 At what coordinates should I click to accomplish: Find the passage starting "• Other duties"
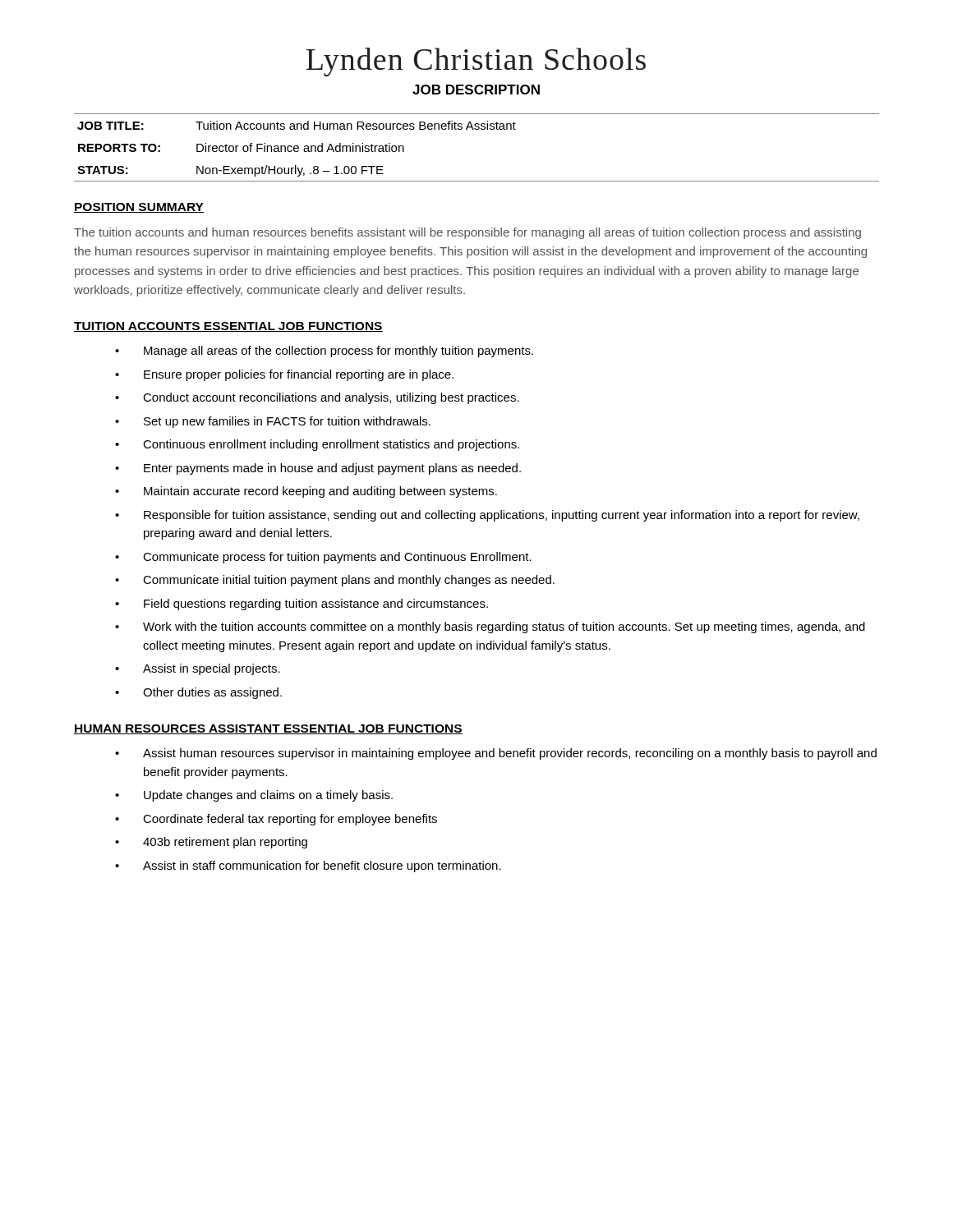tap(198, 693)
